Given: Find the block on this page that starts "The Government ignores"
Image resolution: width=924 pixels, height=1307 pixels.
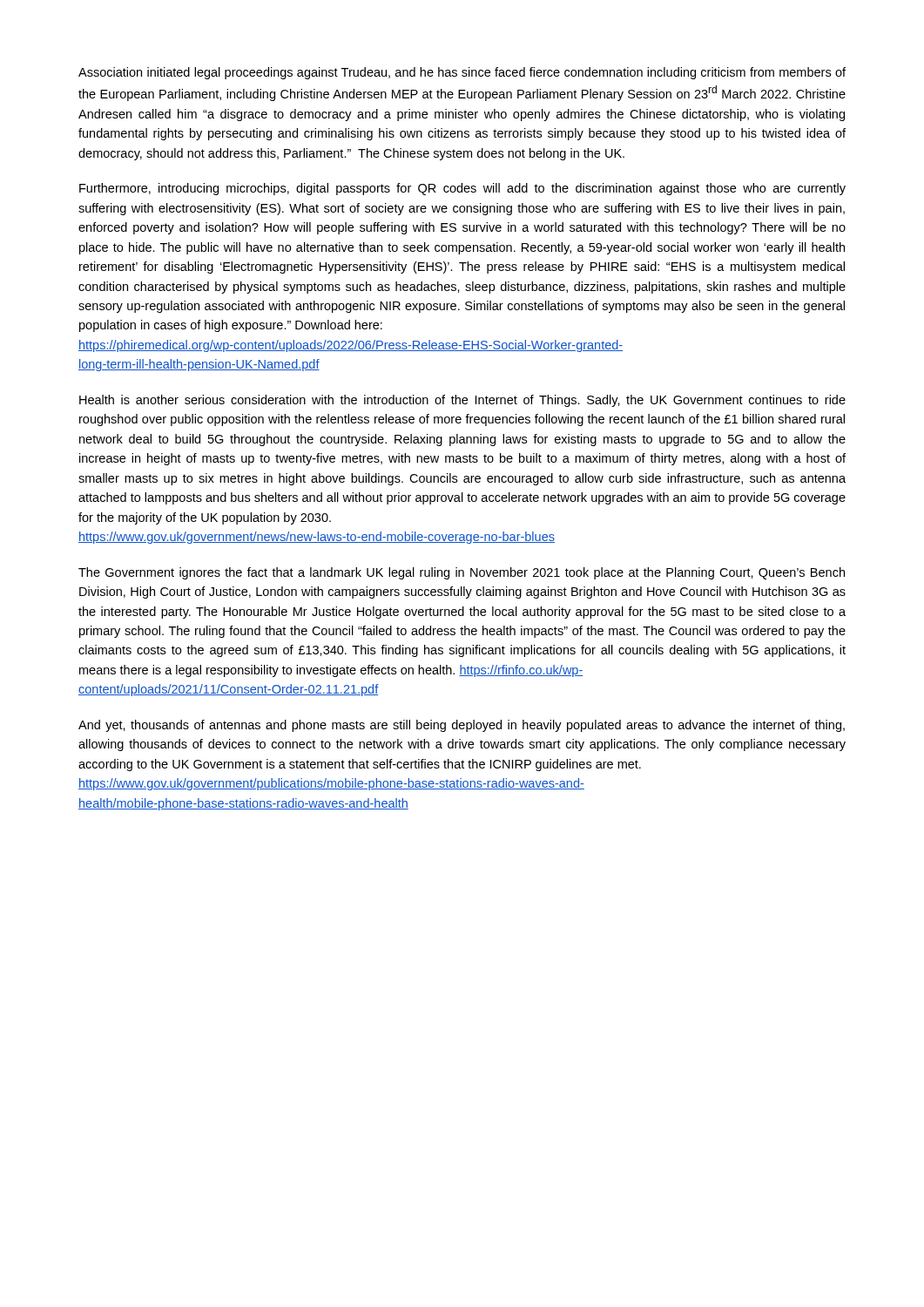Looking at the screenshot, I should pyautogui.click(x=462, y=631).
